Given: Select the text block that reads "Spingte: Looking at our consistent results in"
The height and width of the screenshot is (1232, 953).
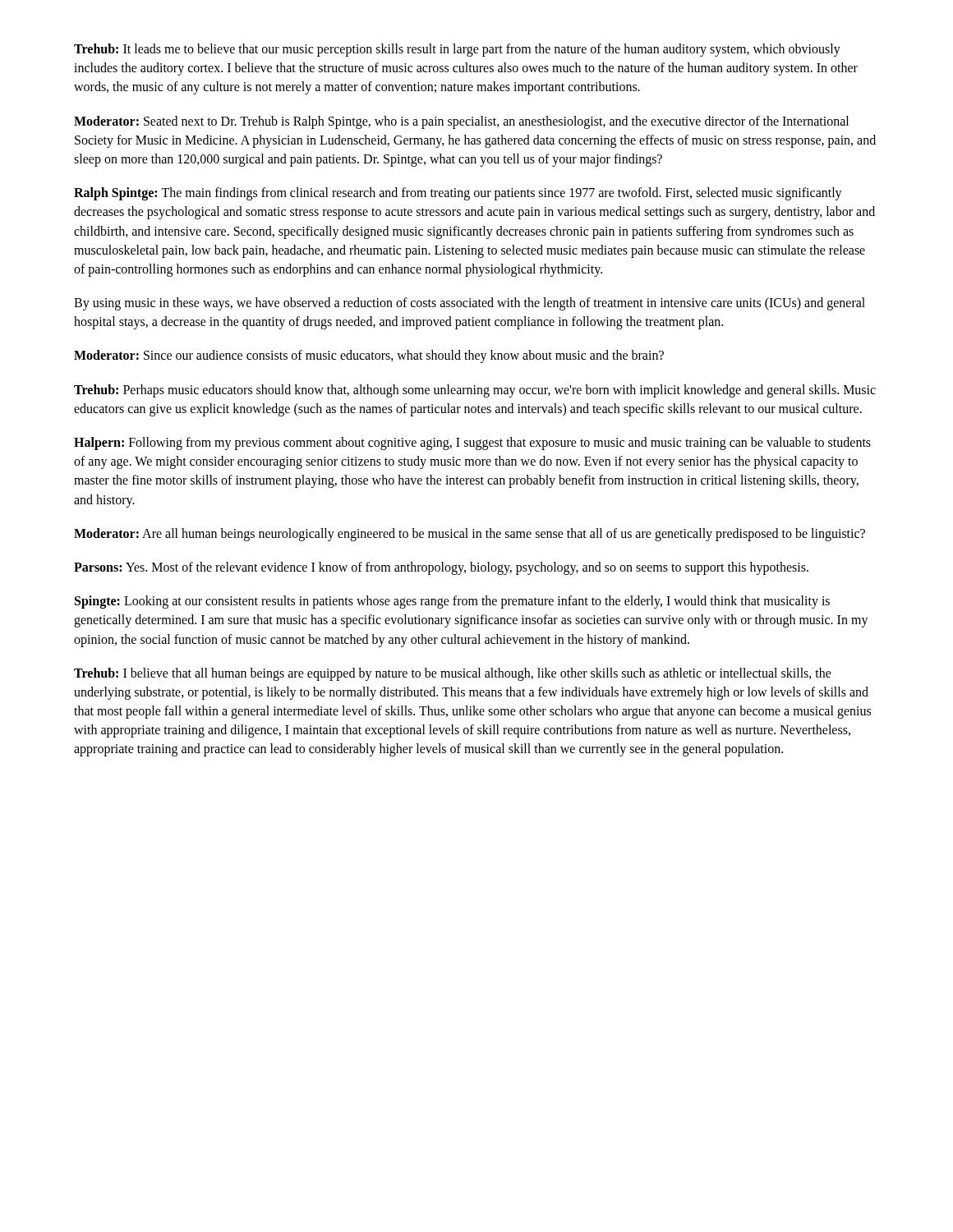Looking at the screenshot, I should tap(471, 620).
